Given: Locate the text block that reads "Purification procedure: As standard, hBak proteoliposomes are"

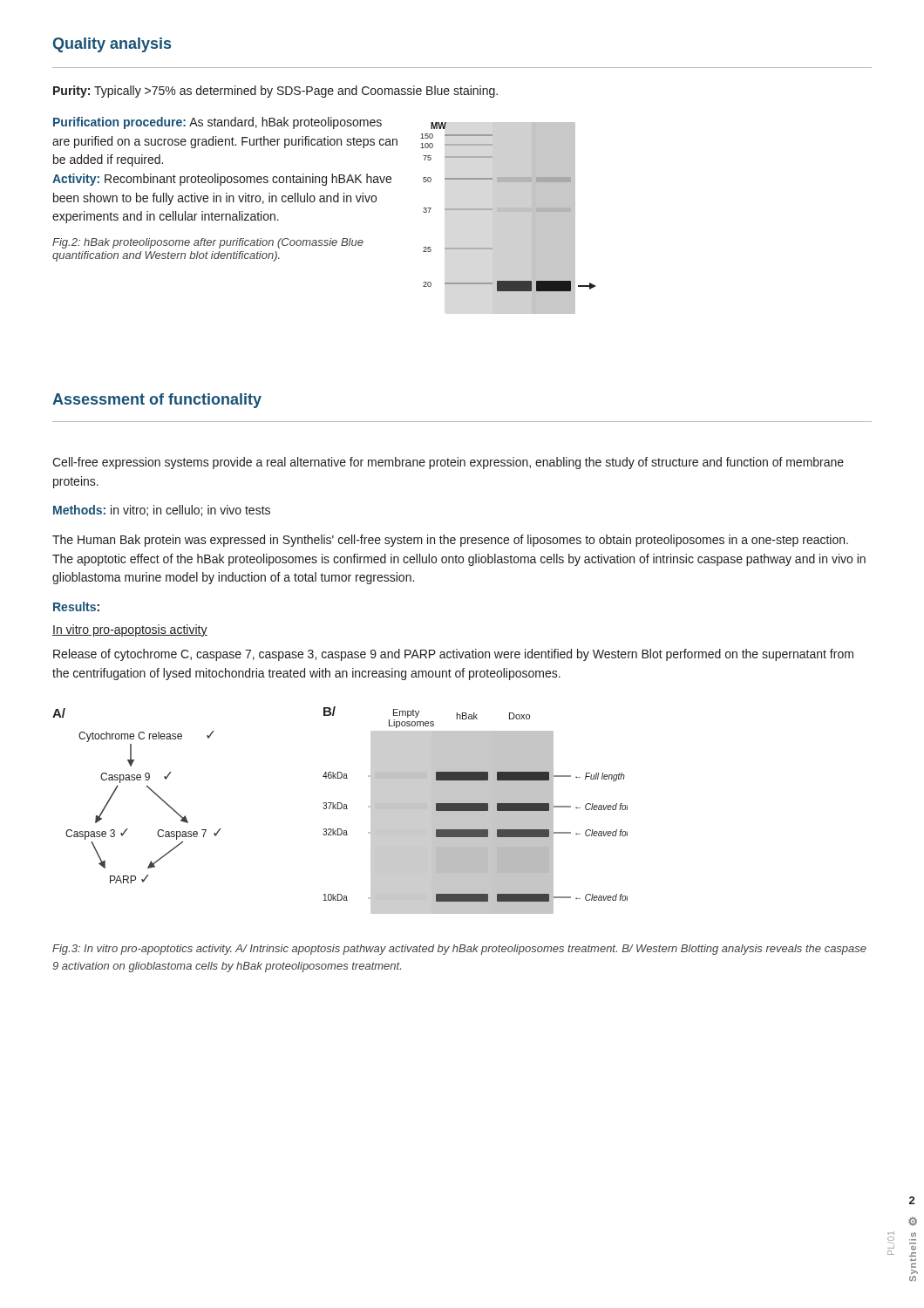Looking at the screenshot, I should (x=225, y=169).
